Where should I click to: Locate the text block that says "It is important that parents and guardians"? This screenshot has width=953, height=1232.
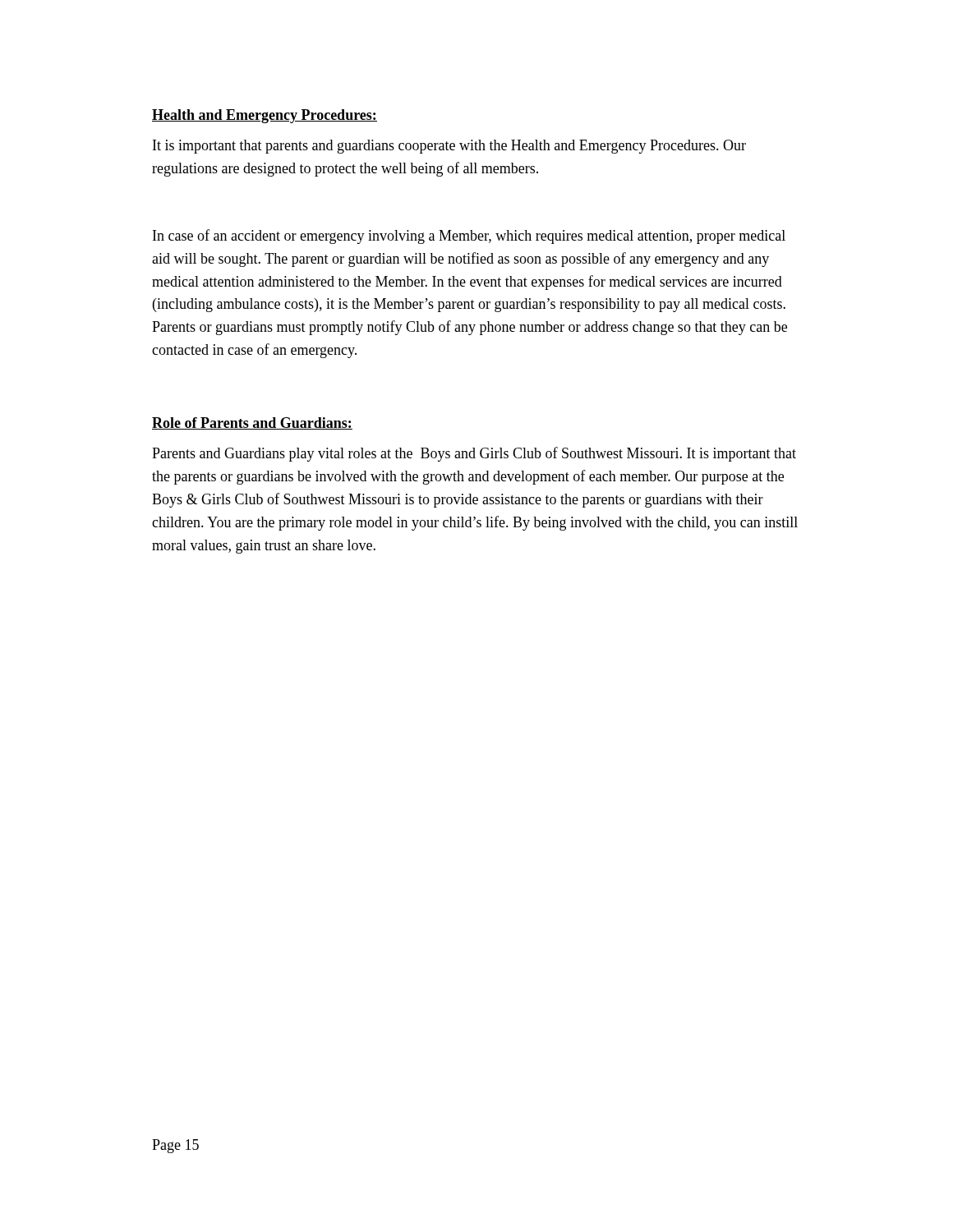point(449,157)
